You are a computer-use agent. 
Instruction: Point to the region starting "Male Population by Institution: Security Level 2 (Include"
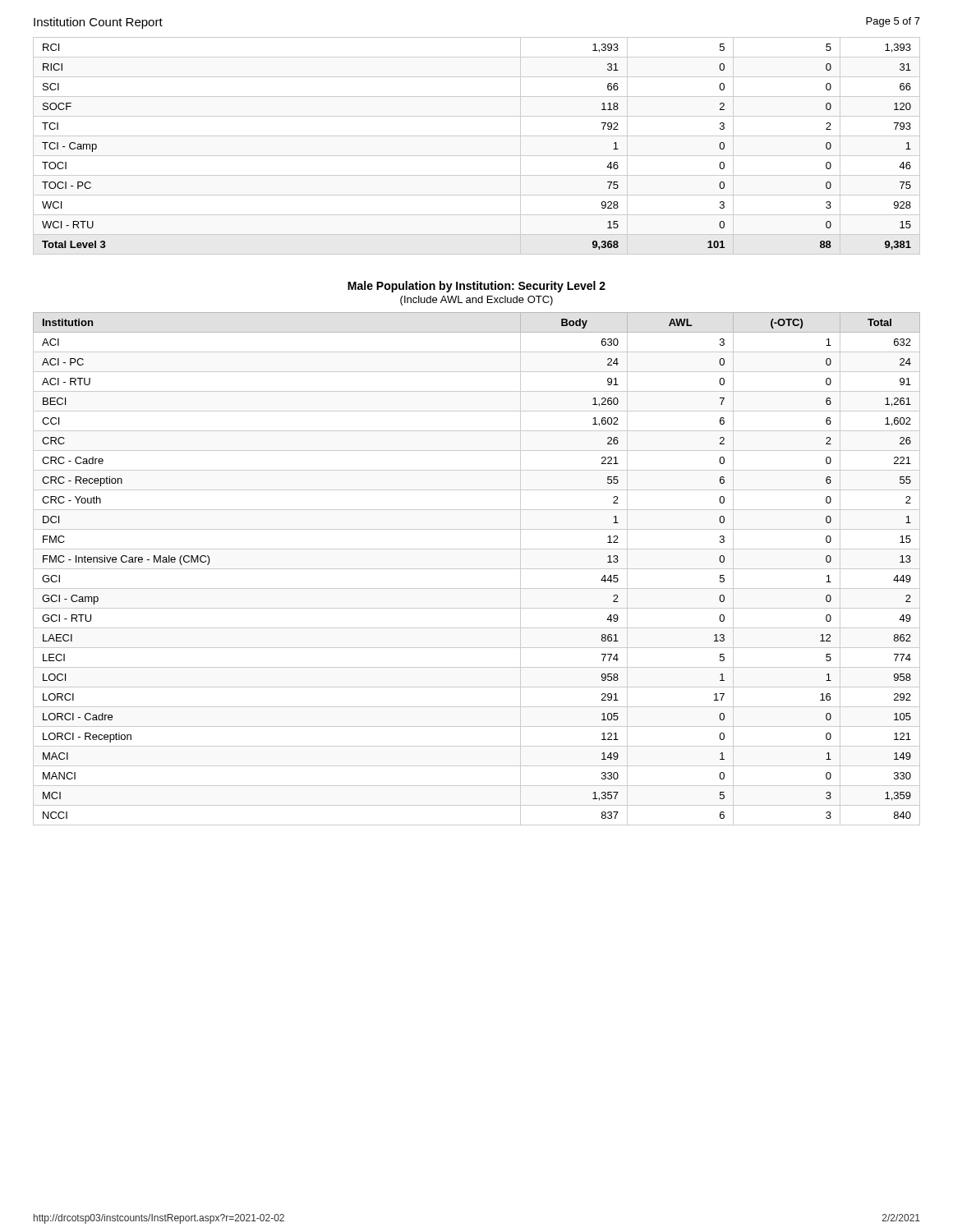(x=476, y=292)
